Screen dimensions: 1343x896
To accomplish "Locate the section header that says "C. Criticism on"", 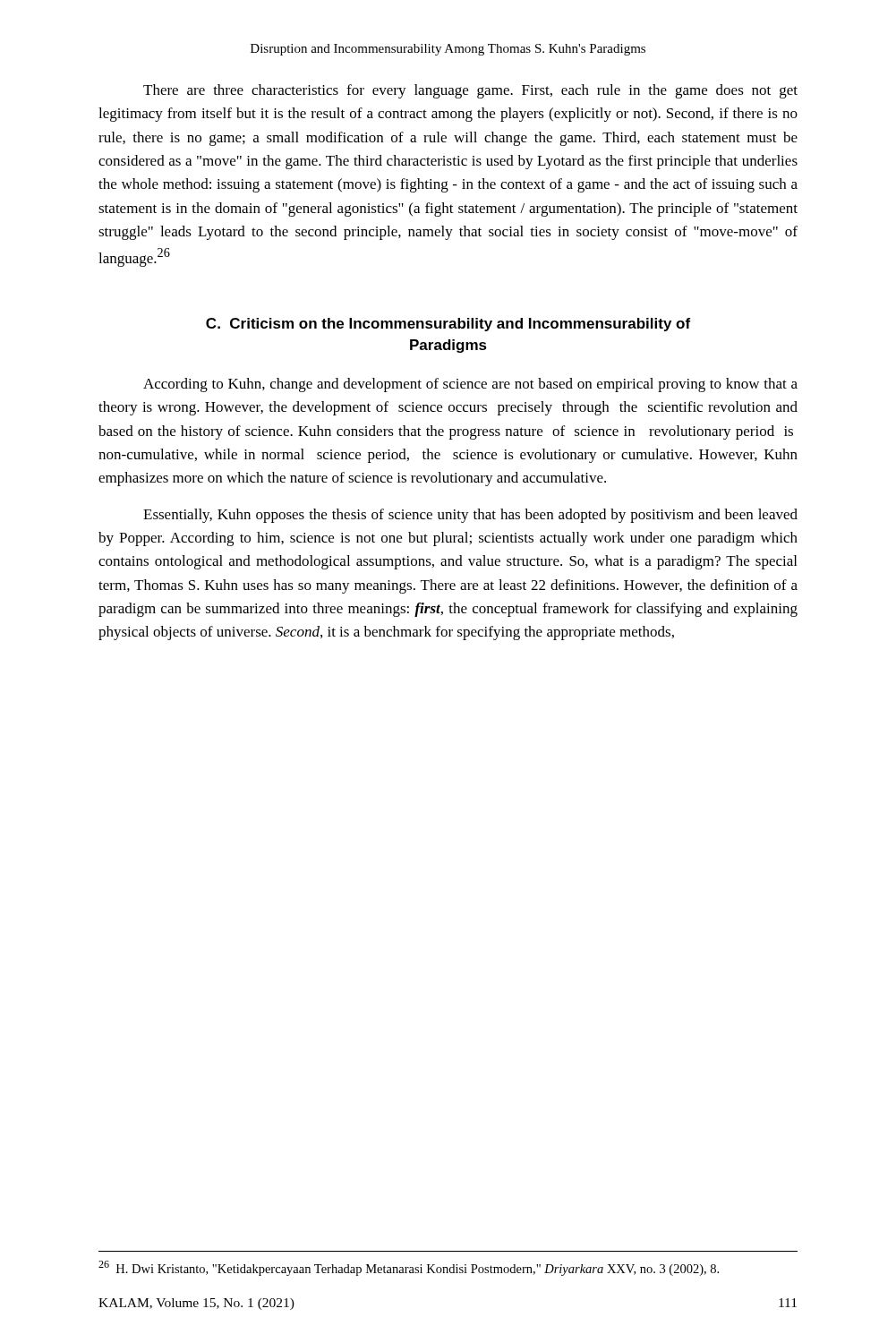I will point(448,335).
